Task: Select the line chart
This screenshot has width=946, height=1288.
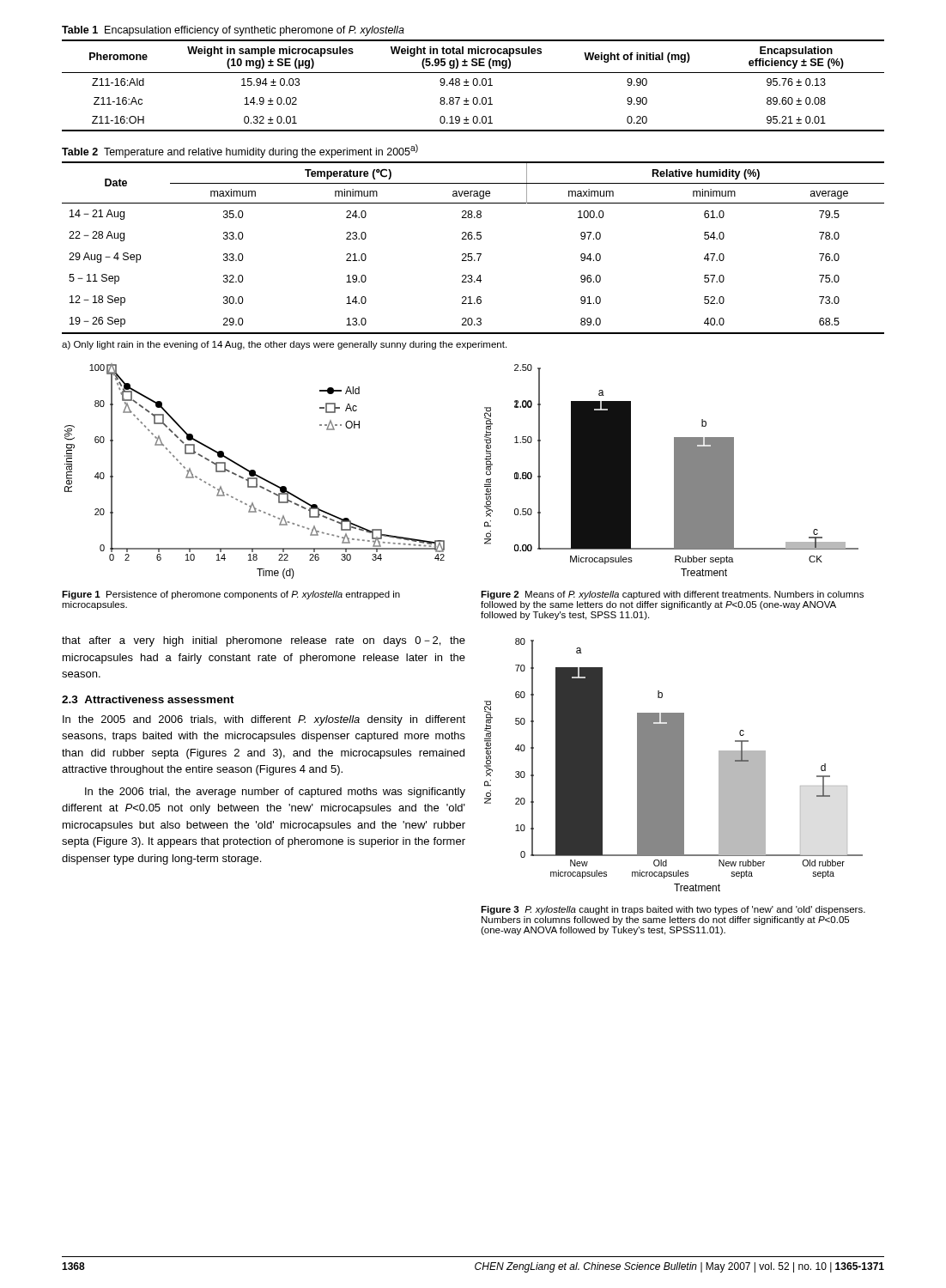Action: 256,473
